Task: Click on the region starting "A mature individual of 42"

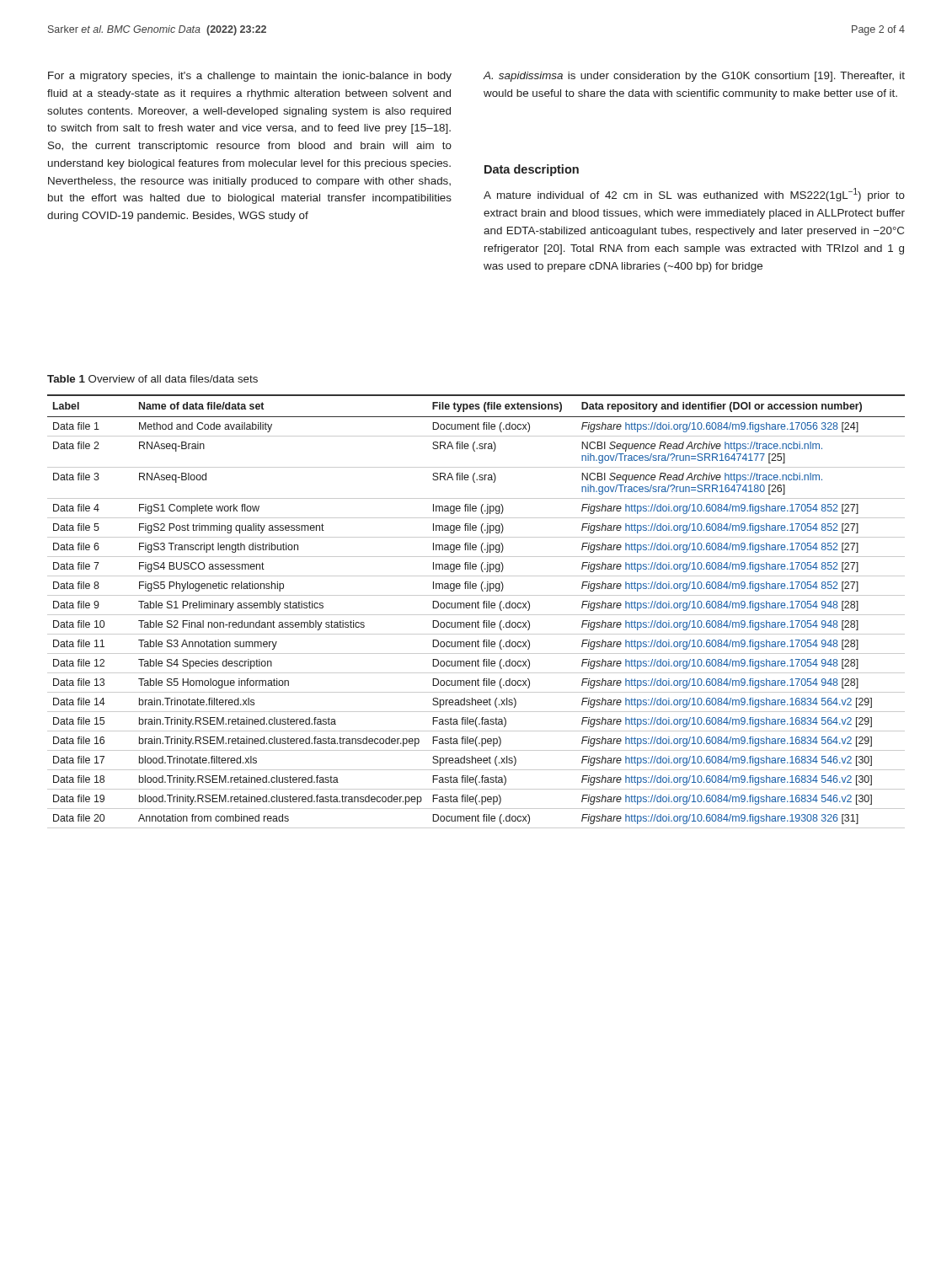Action: pos(694,229)
